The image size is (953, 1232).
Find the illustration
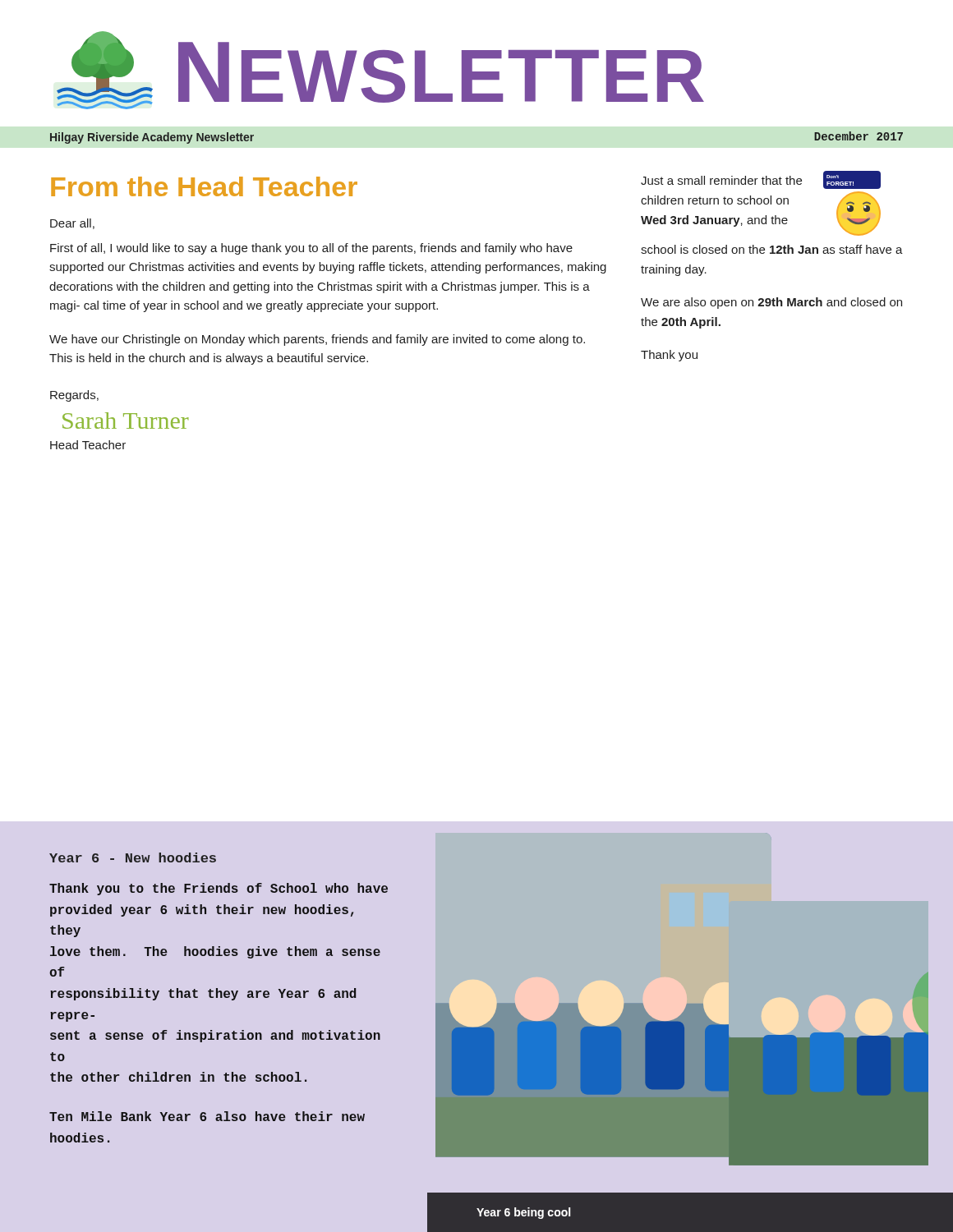pyautogui.click(x=772, y=205)
